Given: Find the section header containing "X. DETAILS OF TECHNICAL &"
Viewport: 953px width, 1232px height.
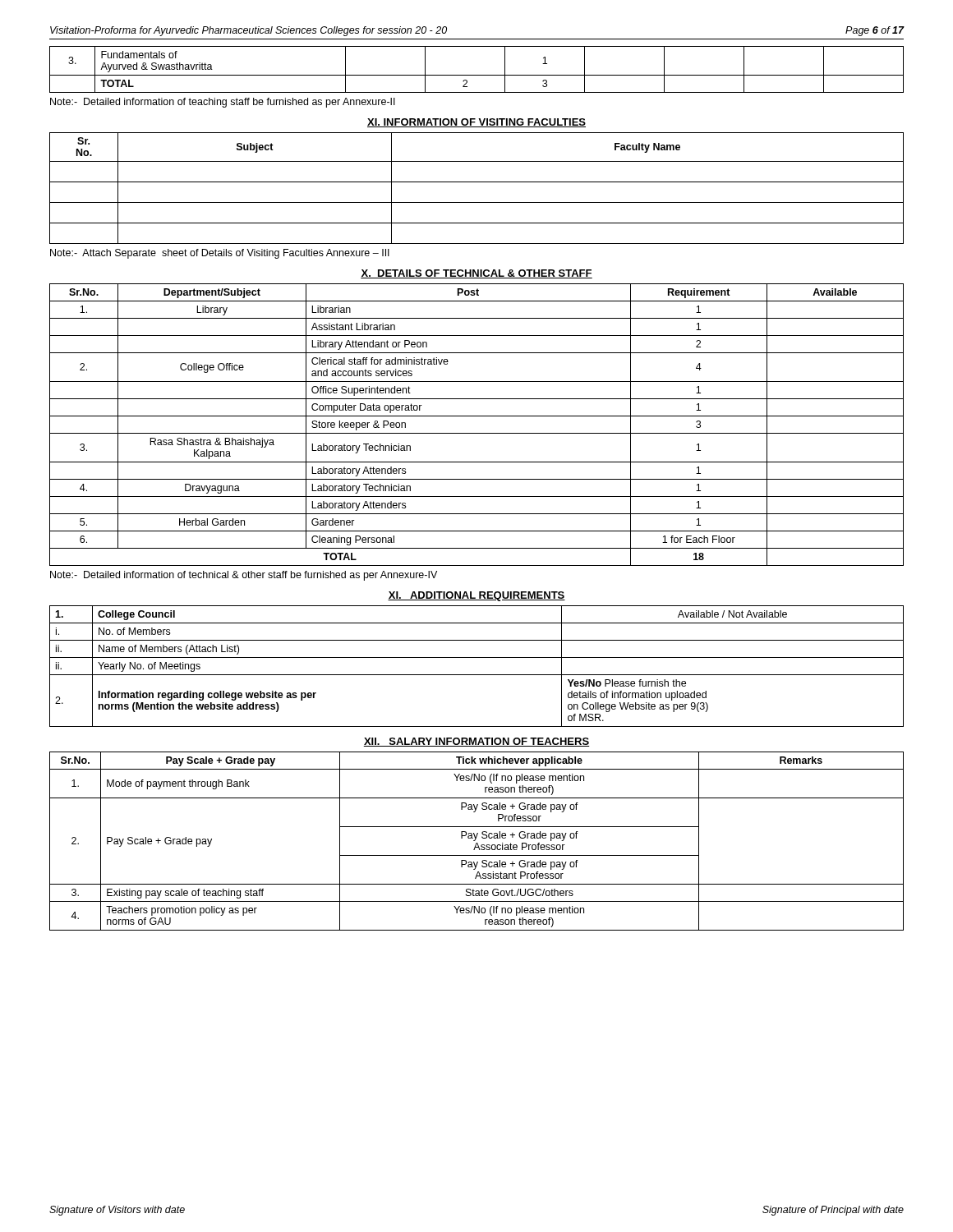Looking at the screenshot, I should coord(476,273).
